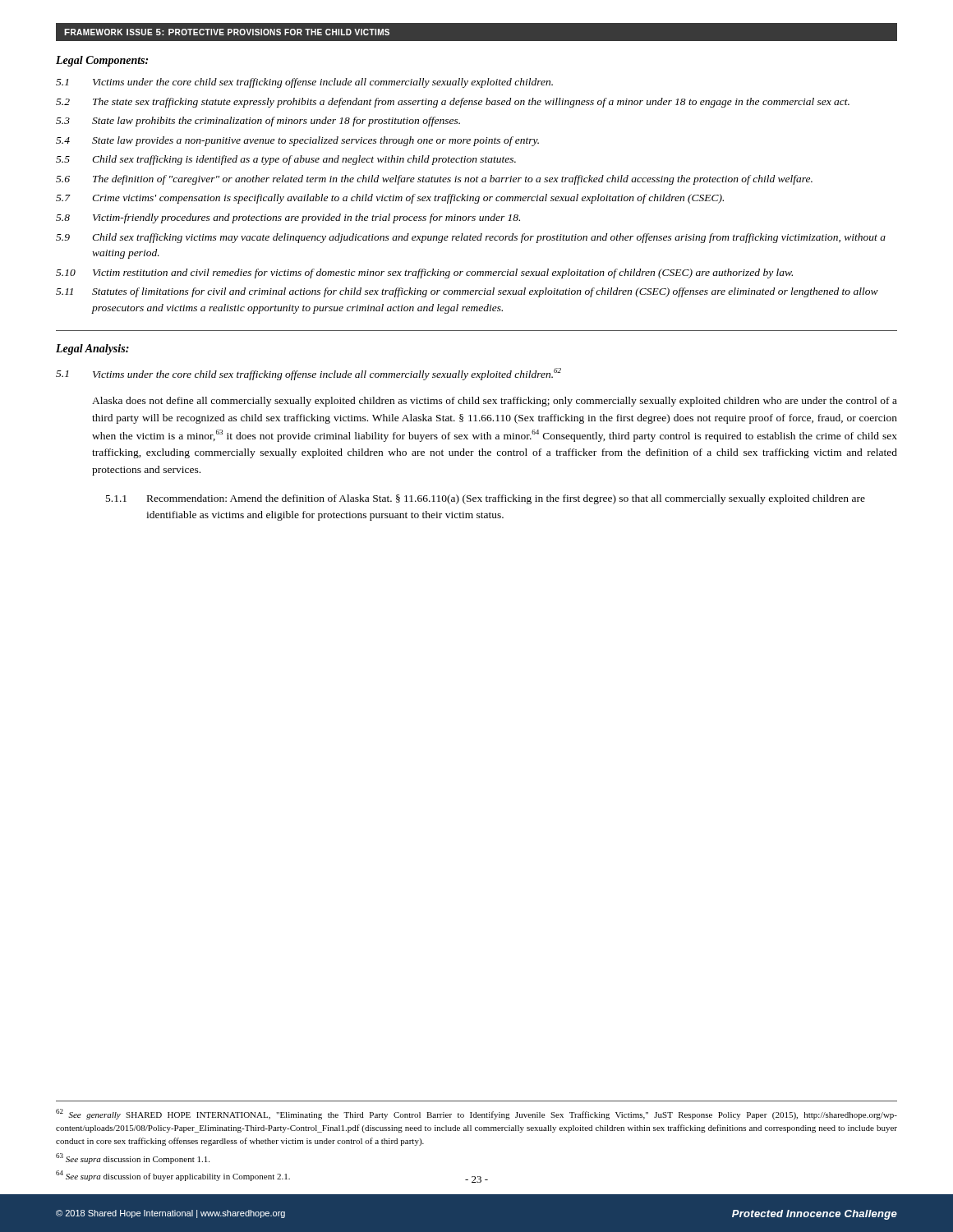
Task: Click the passage that begins "62 See generally SHARED HOPE"
Action: [476, 1127]
